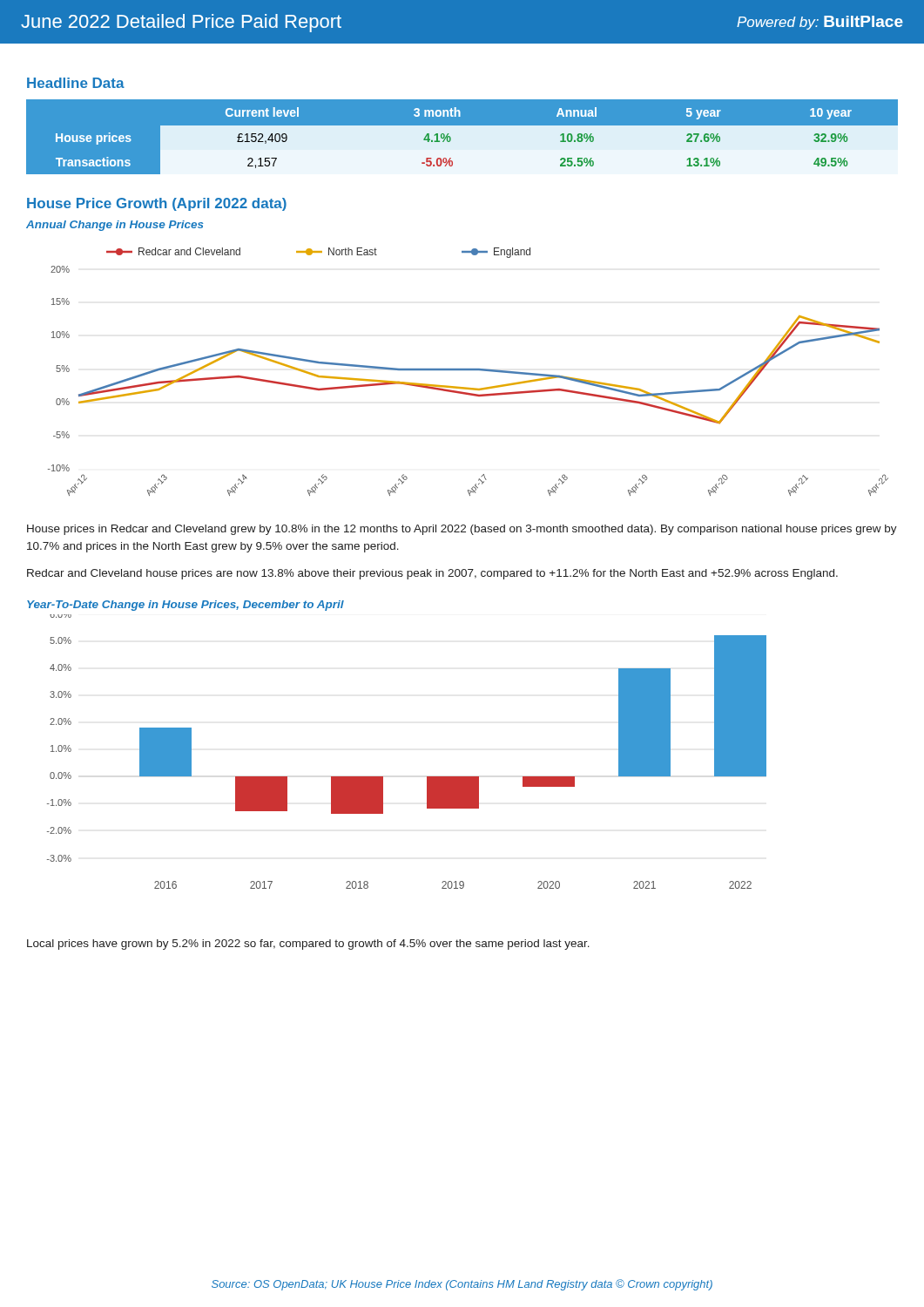Find the table that mentions "House prices"
924x1307 pixels.
point(462,137)
